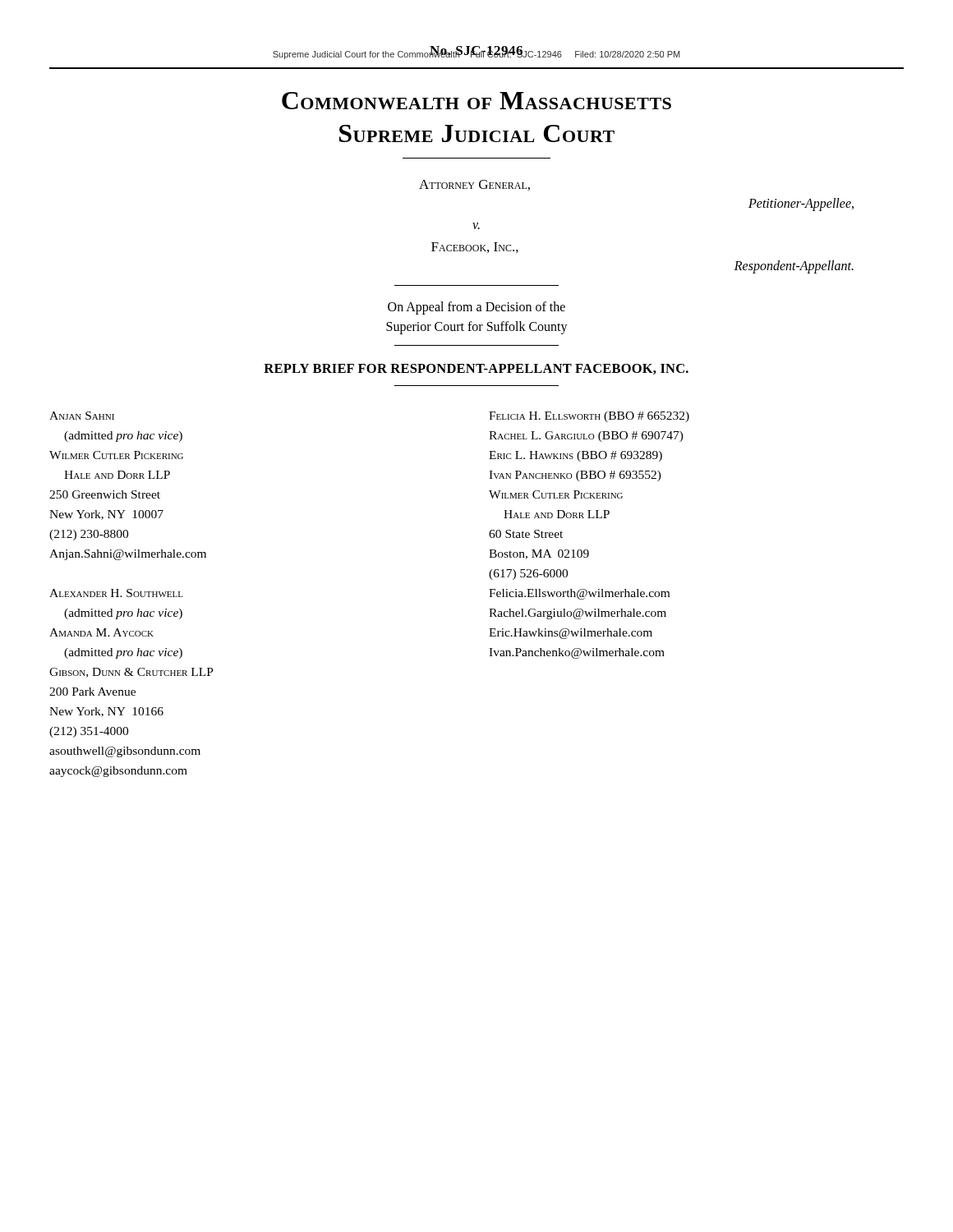The height and width of the screenshot is (1232, 953).
Task: Find the region starting "Commonwealth of MassachusettsSupreme Judicial Court"
Action: [x=476, y=122]
